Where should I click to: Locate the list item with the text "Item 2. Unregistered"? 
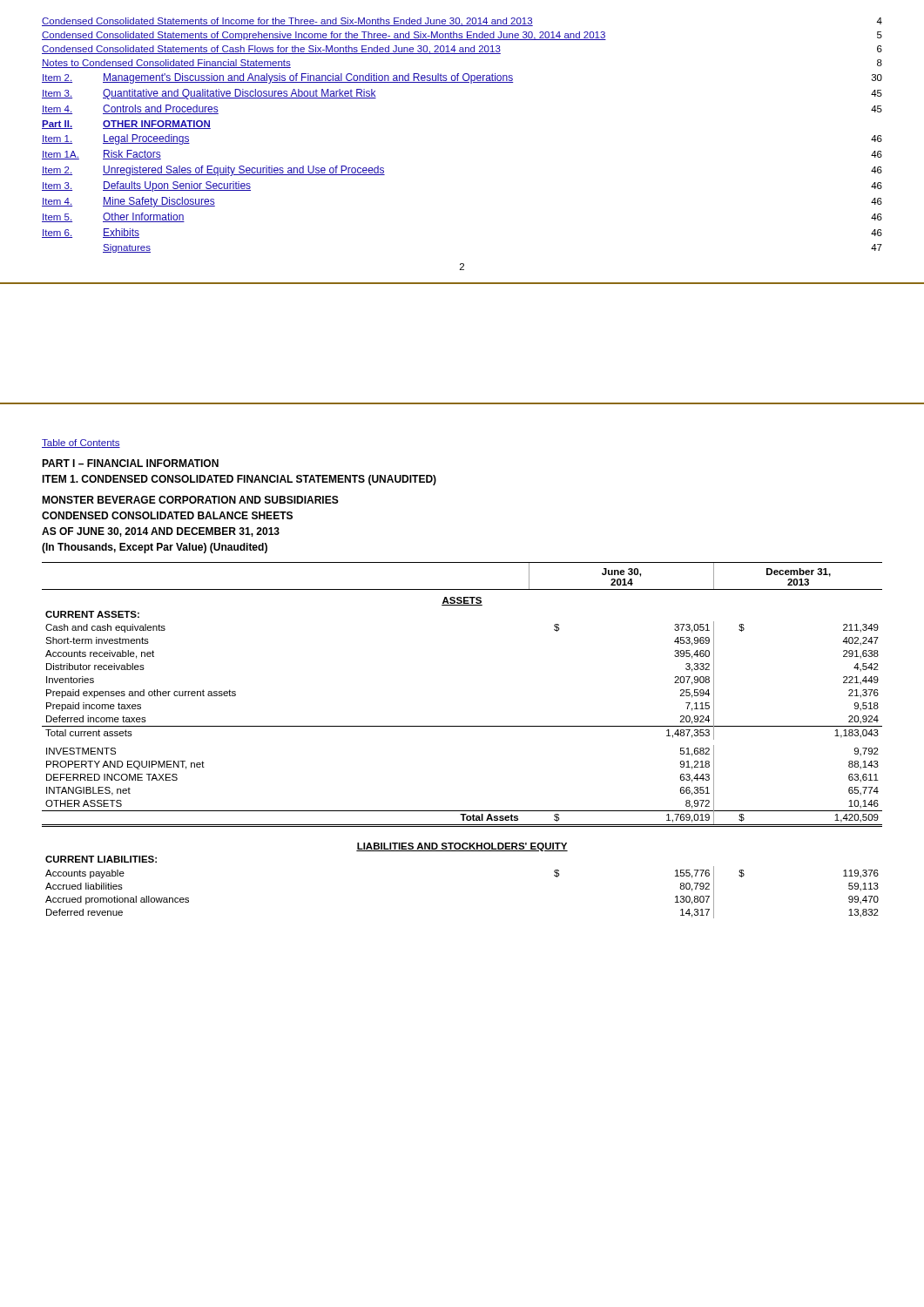(x=57, y=170)
